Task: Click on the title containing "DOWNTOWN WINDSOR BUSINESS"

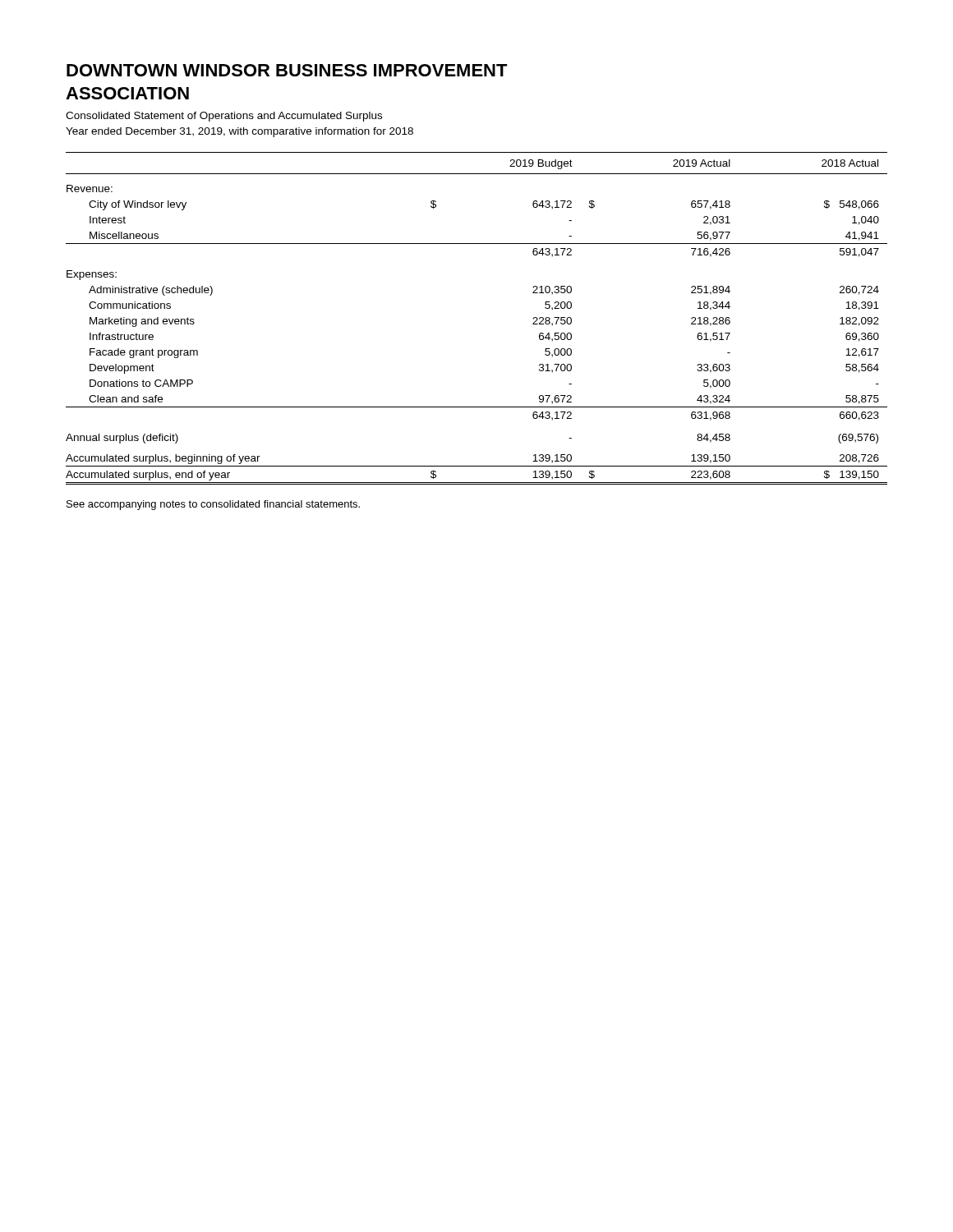Action: [x=286, y=82]
